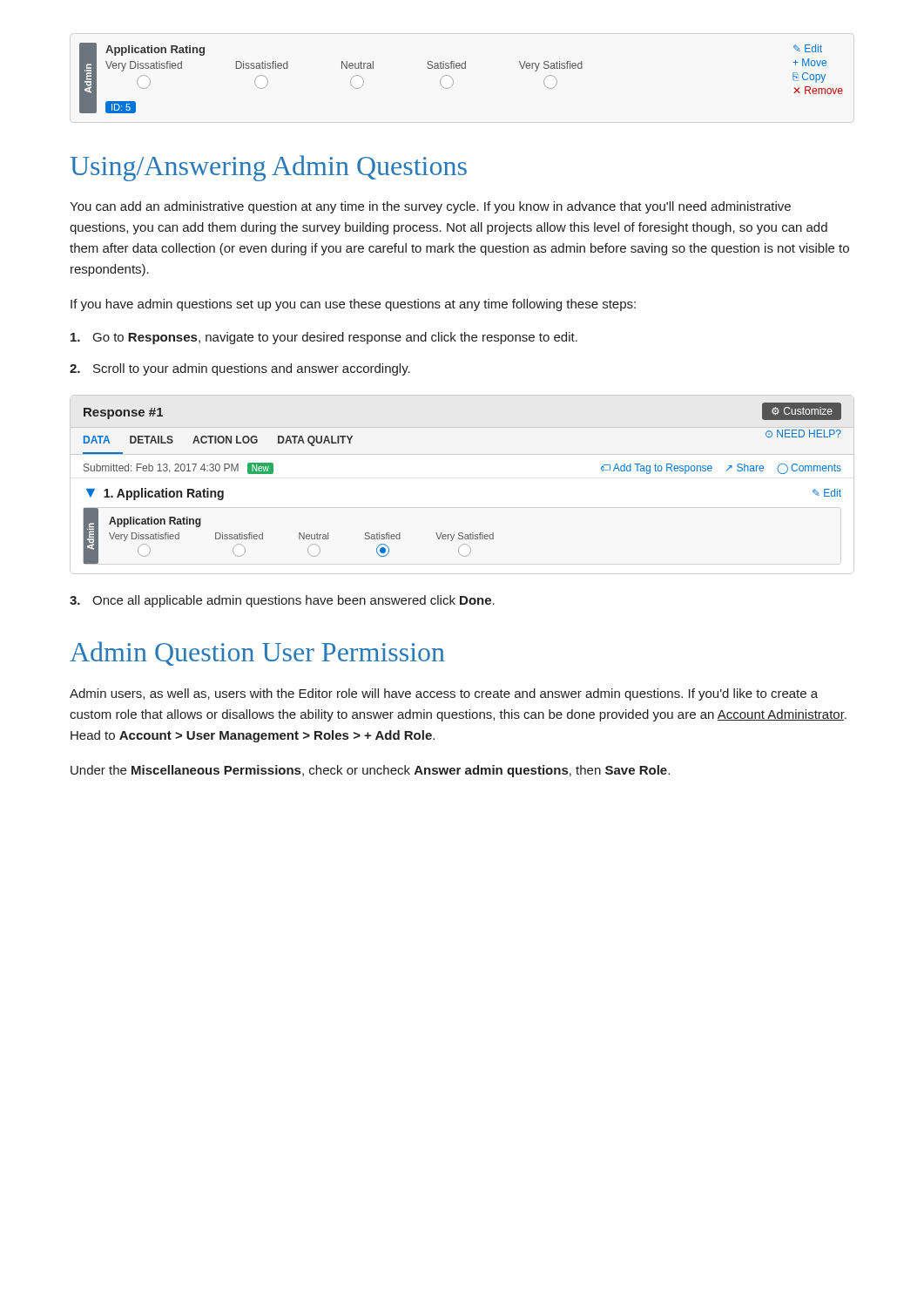This screenshot has width=924, height=1307.
Task: Click on the text block that reads "Admin users, as well as, users"
Action: 462,714
